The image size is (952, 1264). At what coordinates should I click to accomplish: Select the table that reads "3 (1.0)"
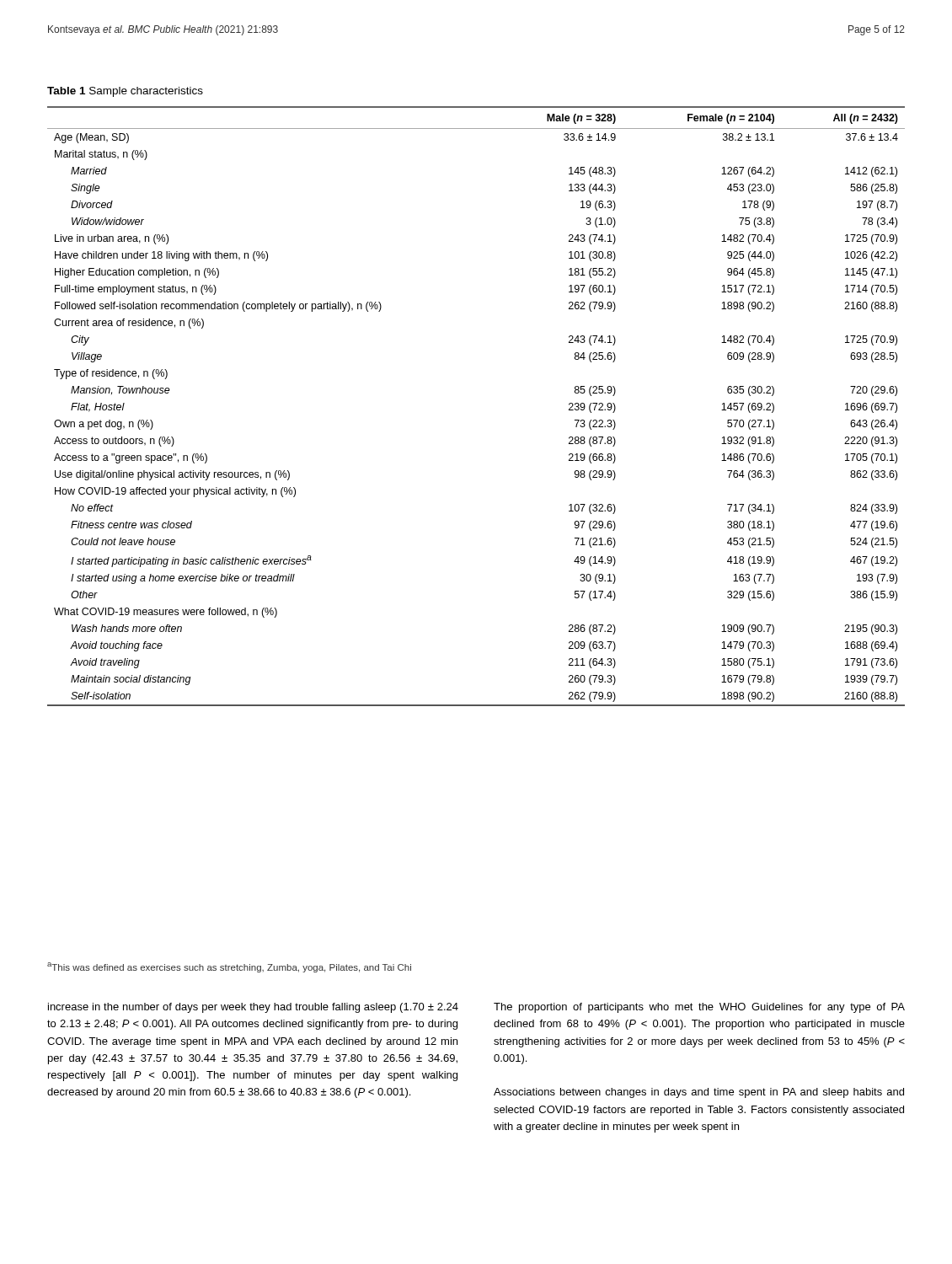click(476, 406)
